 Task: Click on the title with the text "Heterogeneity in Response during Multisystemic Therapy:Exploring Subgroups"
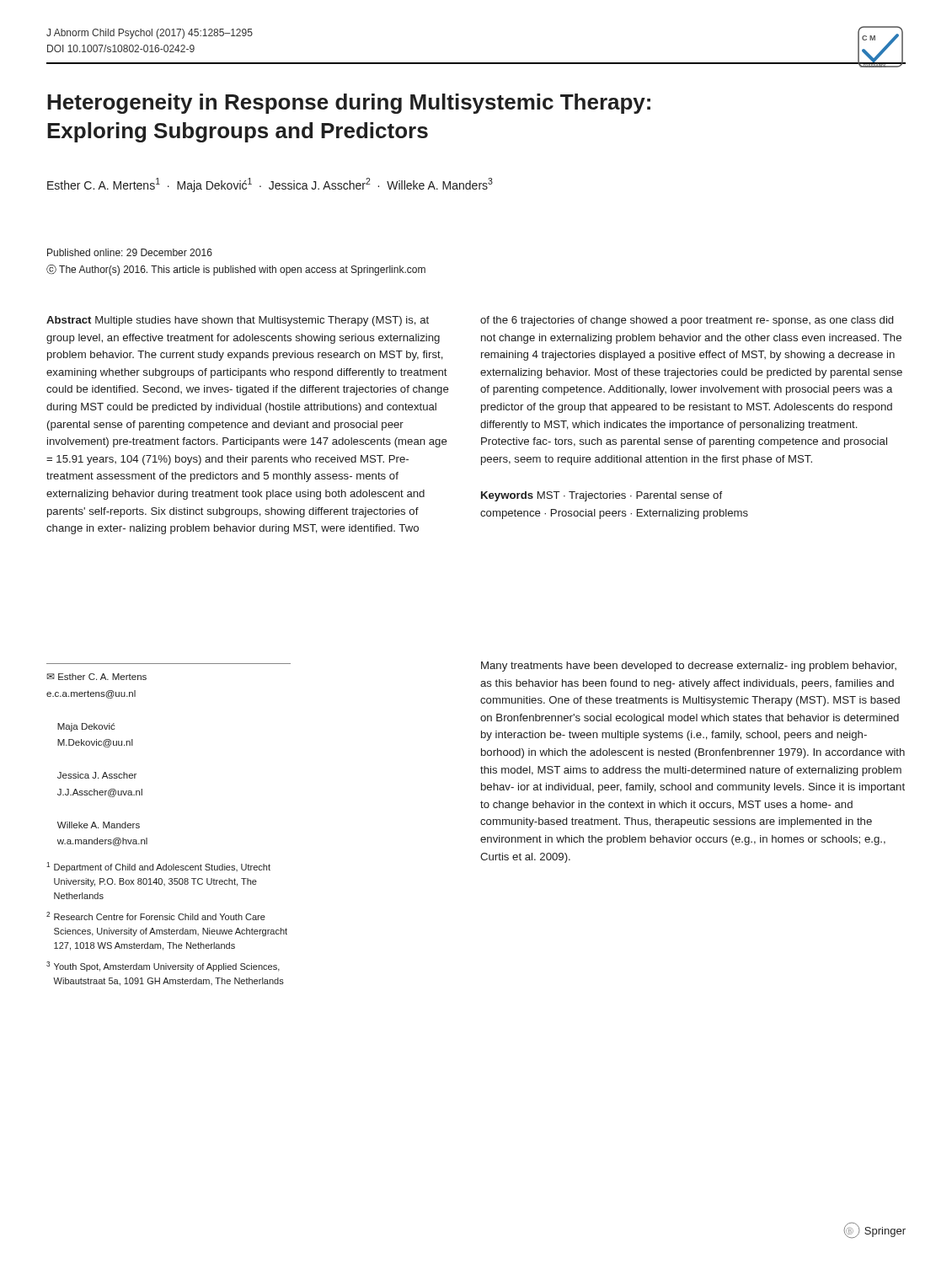[x=349, y=116]
